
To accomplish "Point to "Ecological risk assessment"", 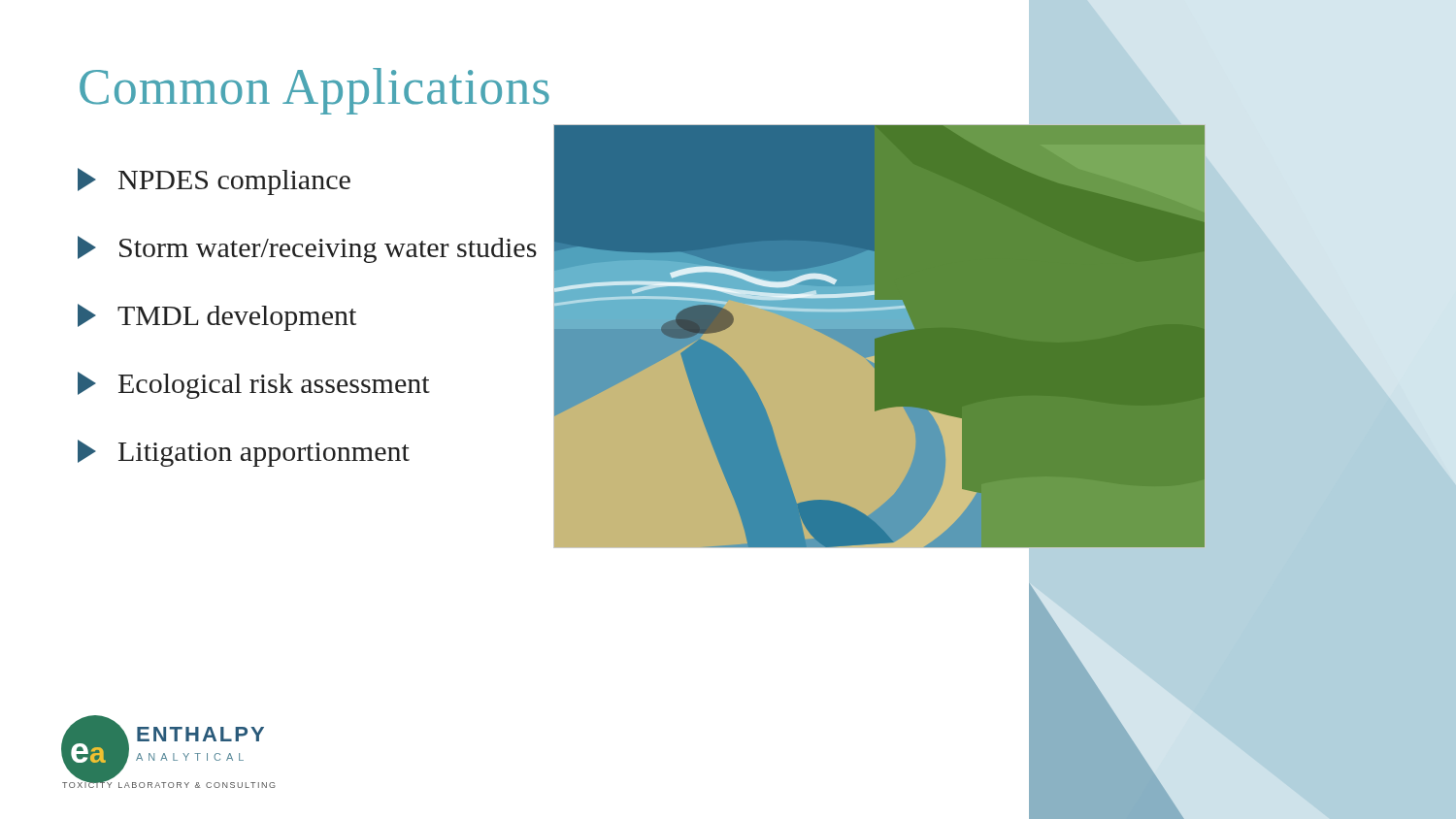I will tap(254, 383).
